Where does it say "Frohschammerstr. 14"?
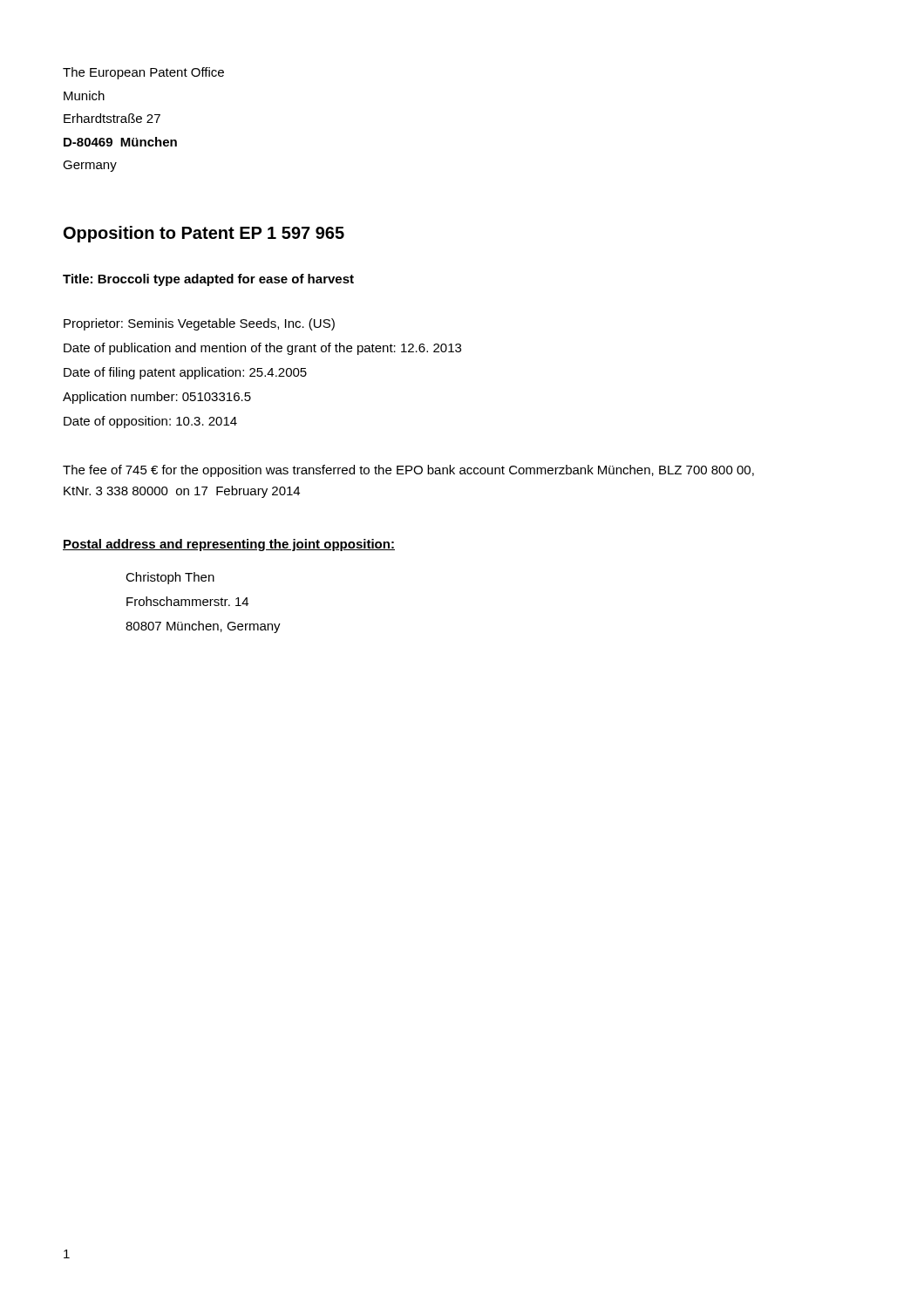The width and height of the screenshot is (924, 1308). (187, 601)
